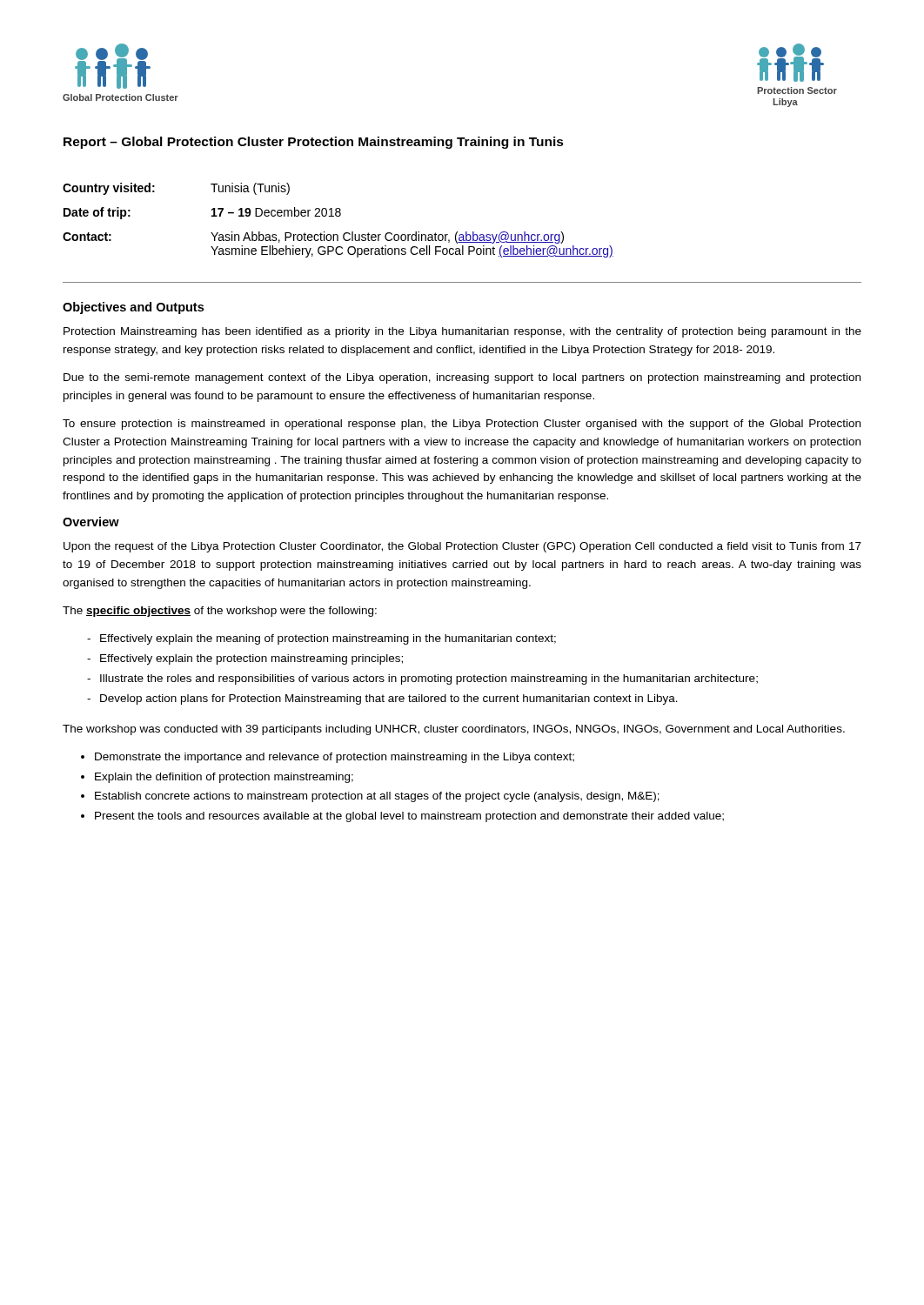Locate the element starting "Effectively explain the meaning of protection"
This screenshot has height=1305, width=924.
(328, 638)
